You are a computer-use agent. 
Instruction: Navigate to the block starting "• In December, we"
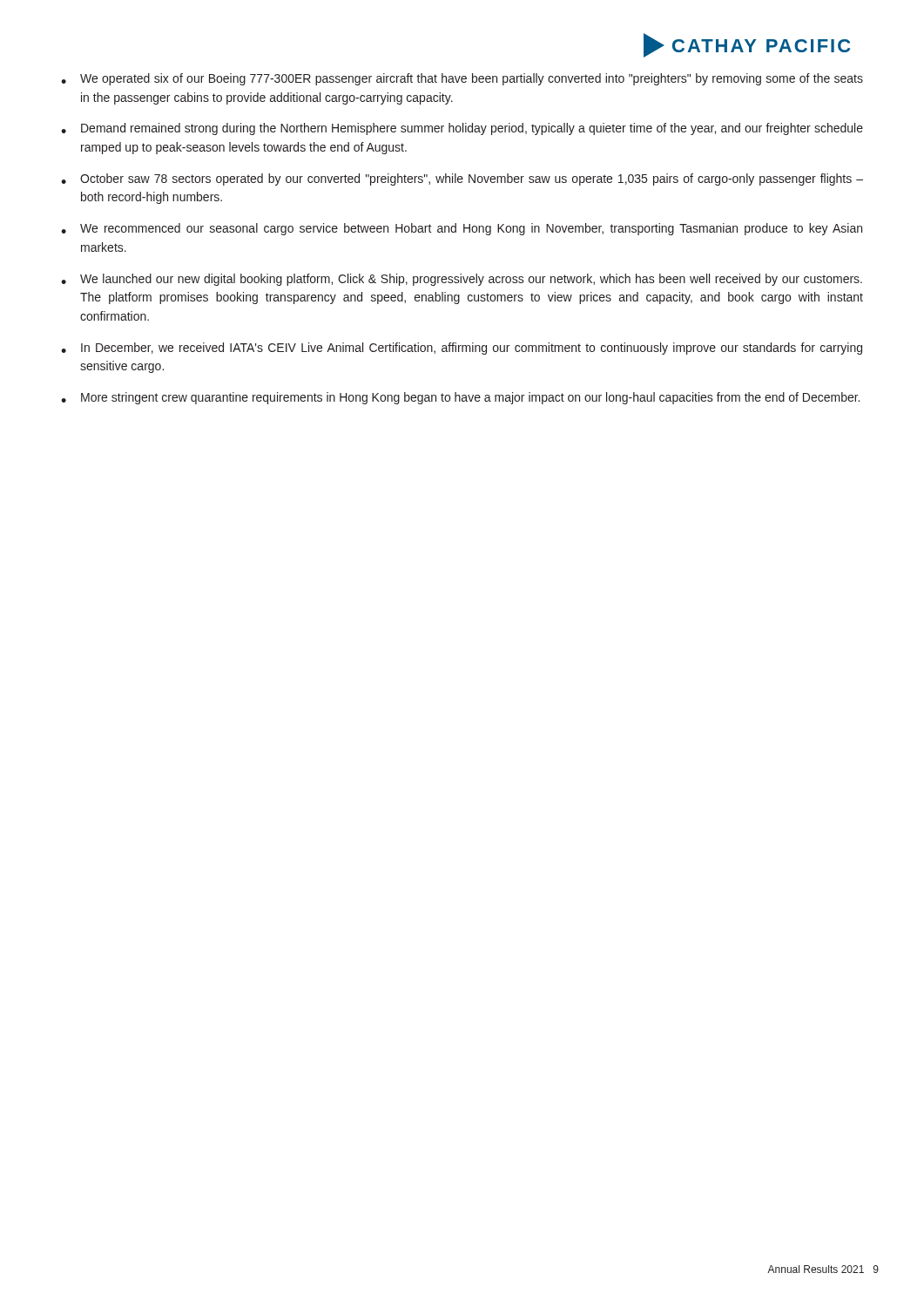tap(462, 357)
